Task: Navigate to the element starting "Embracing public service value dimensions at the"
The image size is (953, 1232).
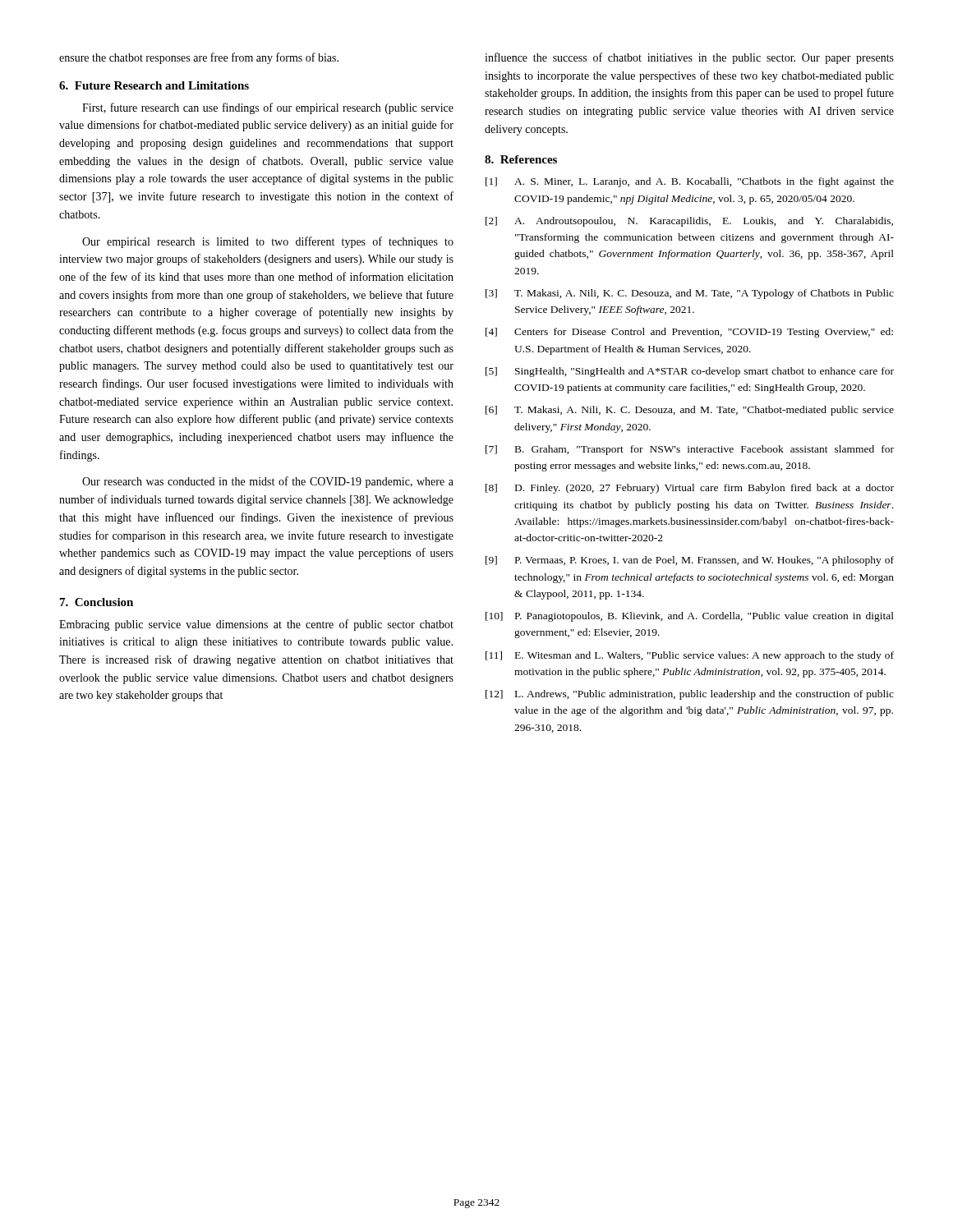Action: coord(256,660)
